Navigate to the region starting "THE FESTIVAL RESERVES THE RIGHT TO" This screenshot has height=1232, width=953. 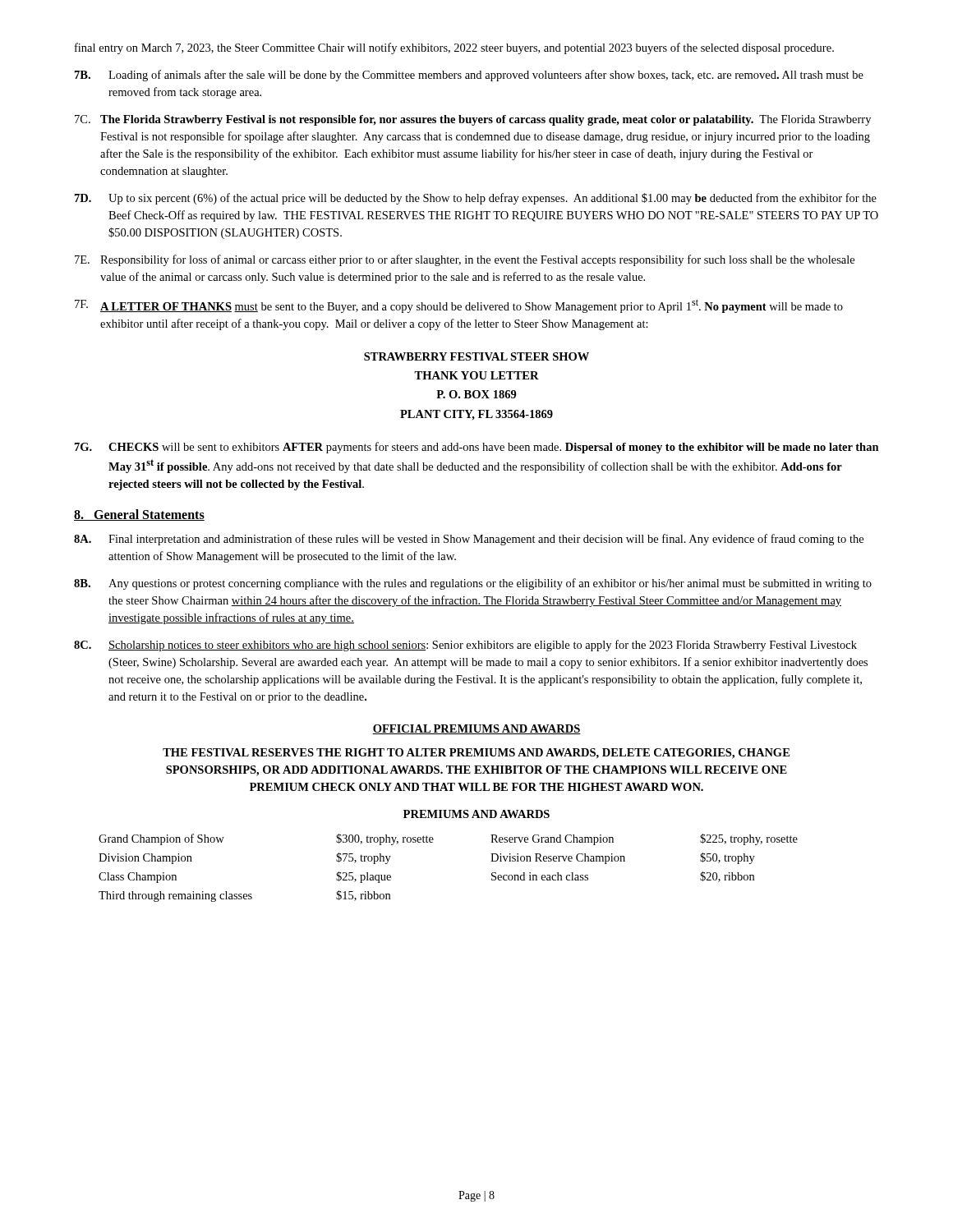(476, 769)
